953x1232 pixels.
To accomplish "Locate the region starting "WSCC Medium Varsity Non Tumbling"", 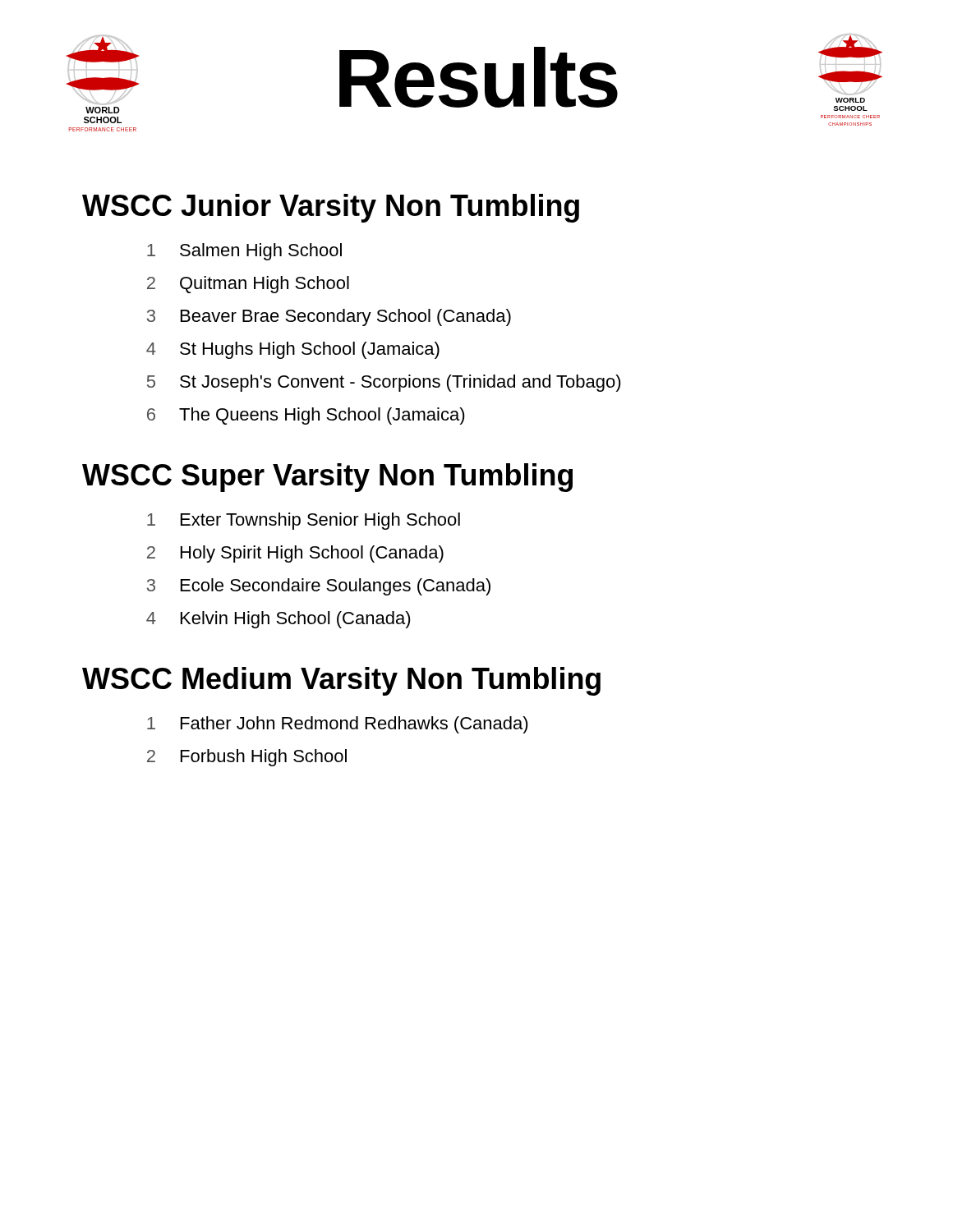I will click(342, 679).
